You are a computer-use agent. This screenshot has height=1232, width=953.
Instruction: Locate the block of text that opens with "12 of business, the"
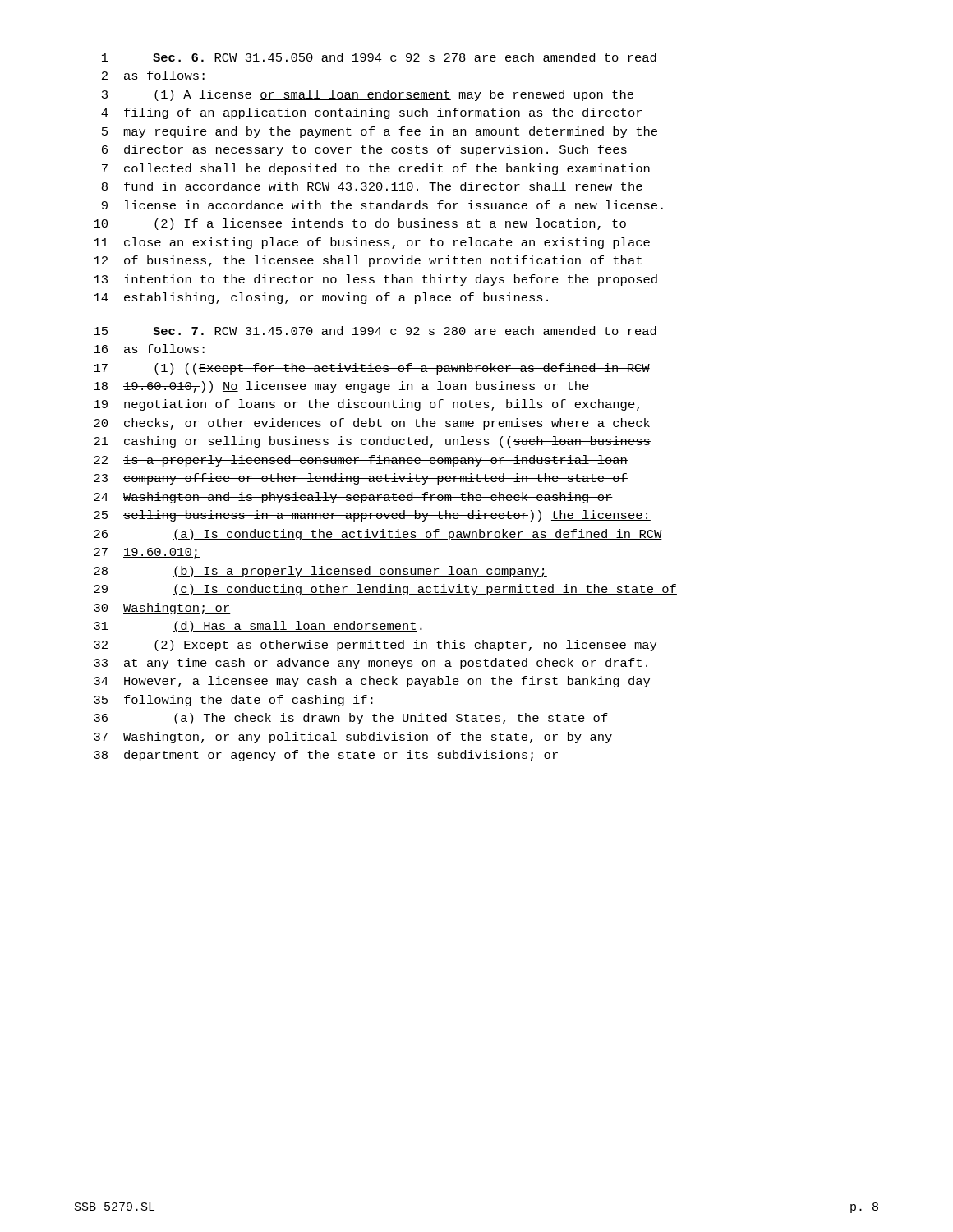(476, 262)
